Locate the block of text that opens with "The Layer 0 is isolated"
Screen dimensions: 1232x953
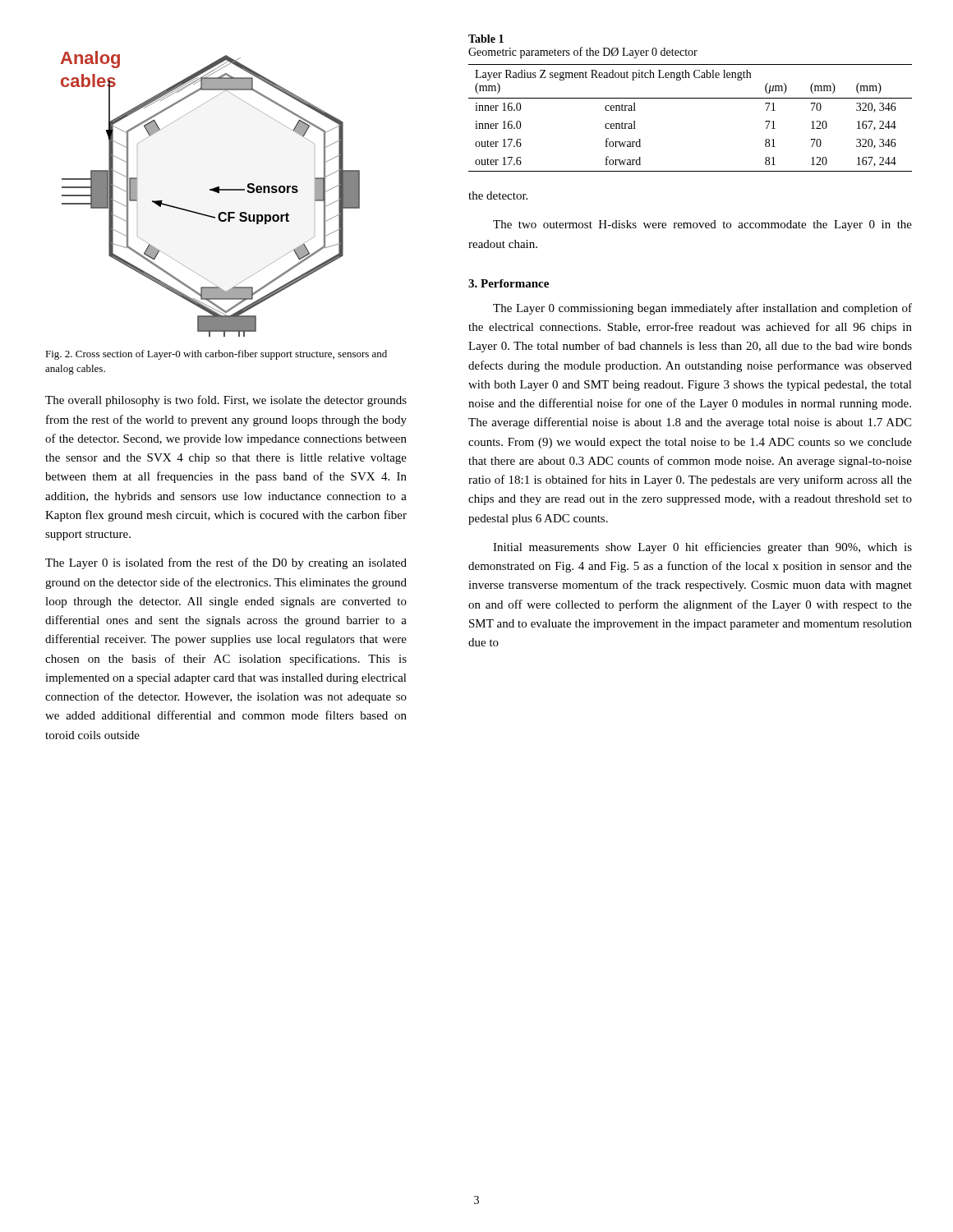click(226, 649)
